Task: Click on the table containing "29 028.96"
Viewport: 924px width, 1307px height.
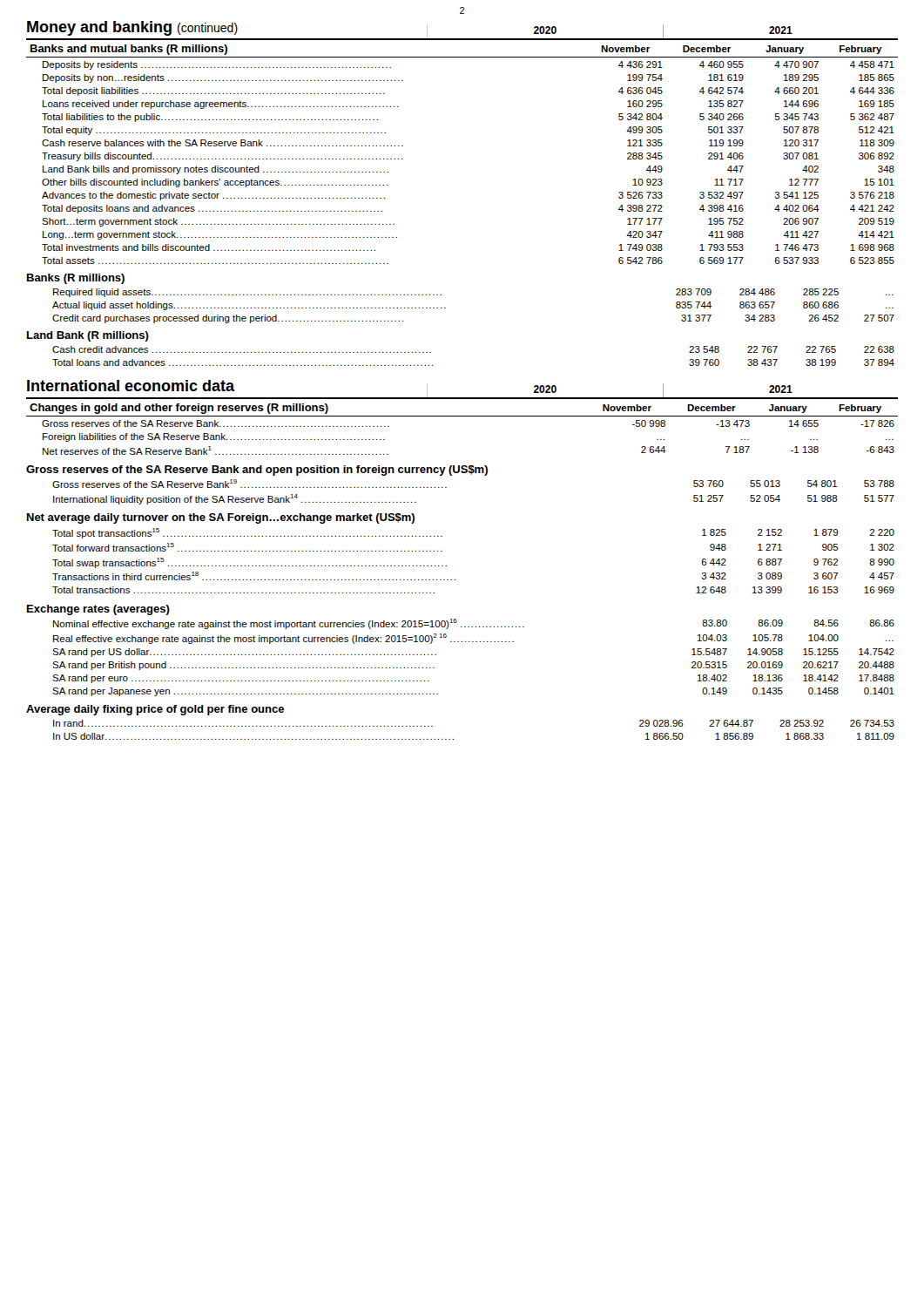Action: tap(462, 730)
